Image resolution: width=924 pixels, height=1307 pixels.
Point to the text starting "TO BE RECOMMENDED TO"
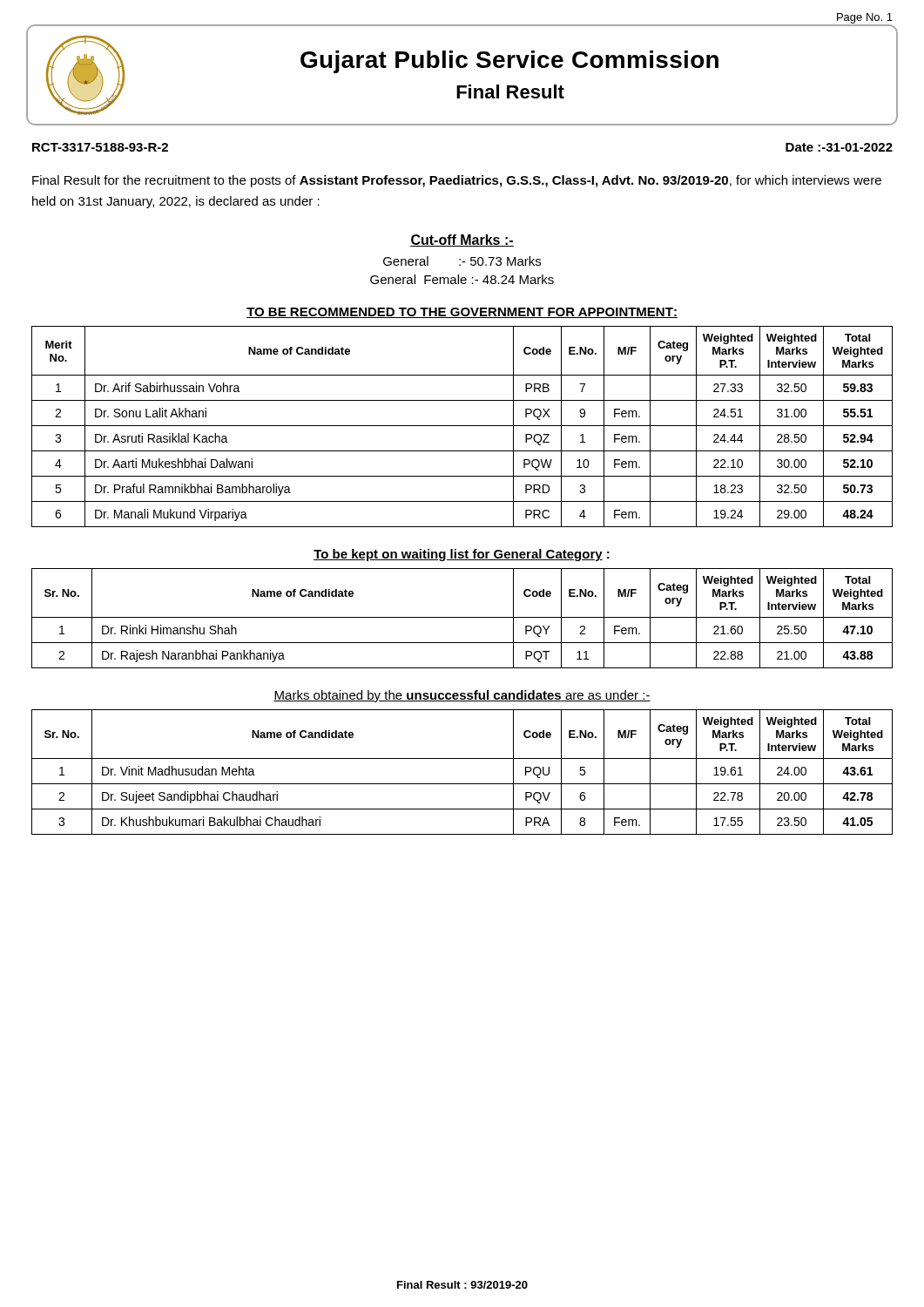coord(462,312)
